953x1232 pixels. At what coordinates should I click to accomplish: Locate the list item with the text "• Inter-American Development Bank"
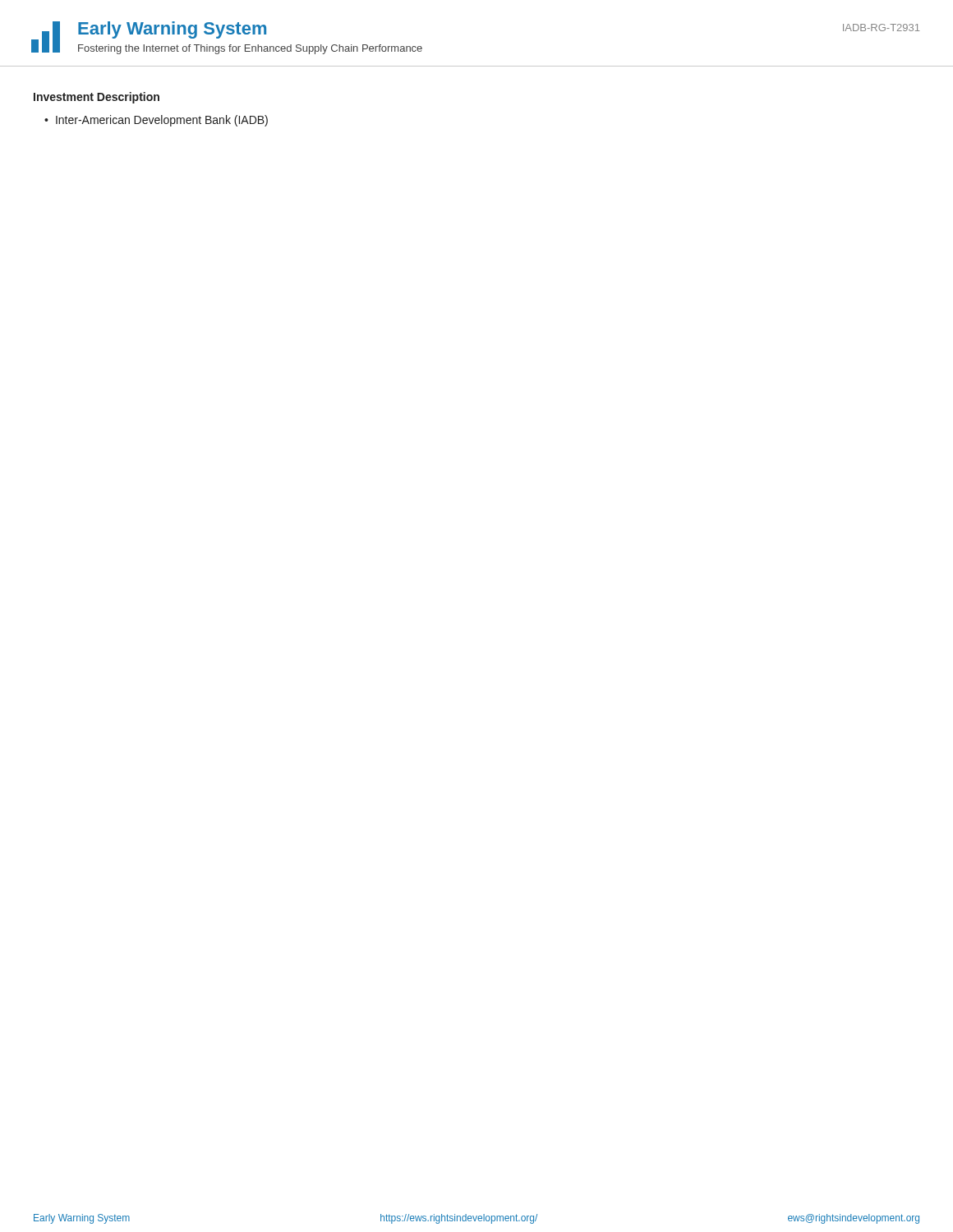point(156,120)
